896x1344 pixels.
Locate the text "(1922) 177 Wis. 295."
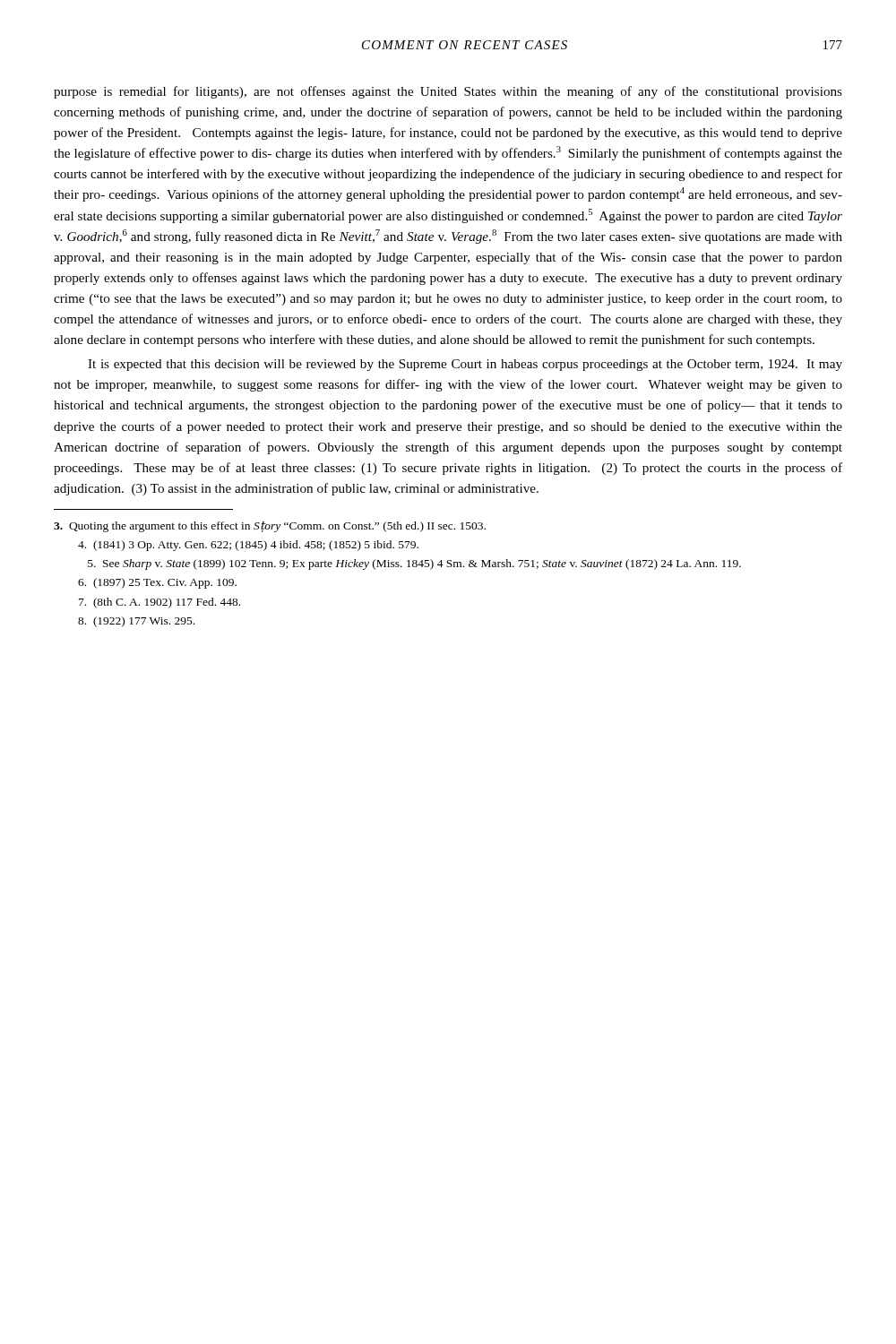pos(137,620)
